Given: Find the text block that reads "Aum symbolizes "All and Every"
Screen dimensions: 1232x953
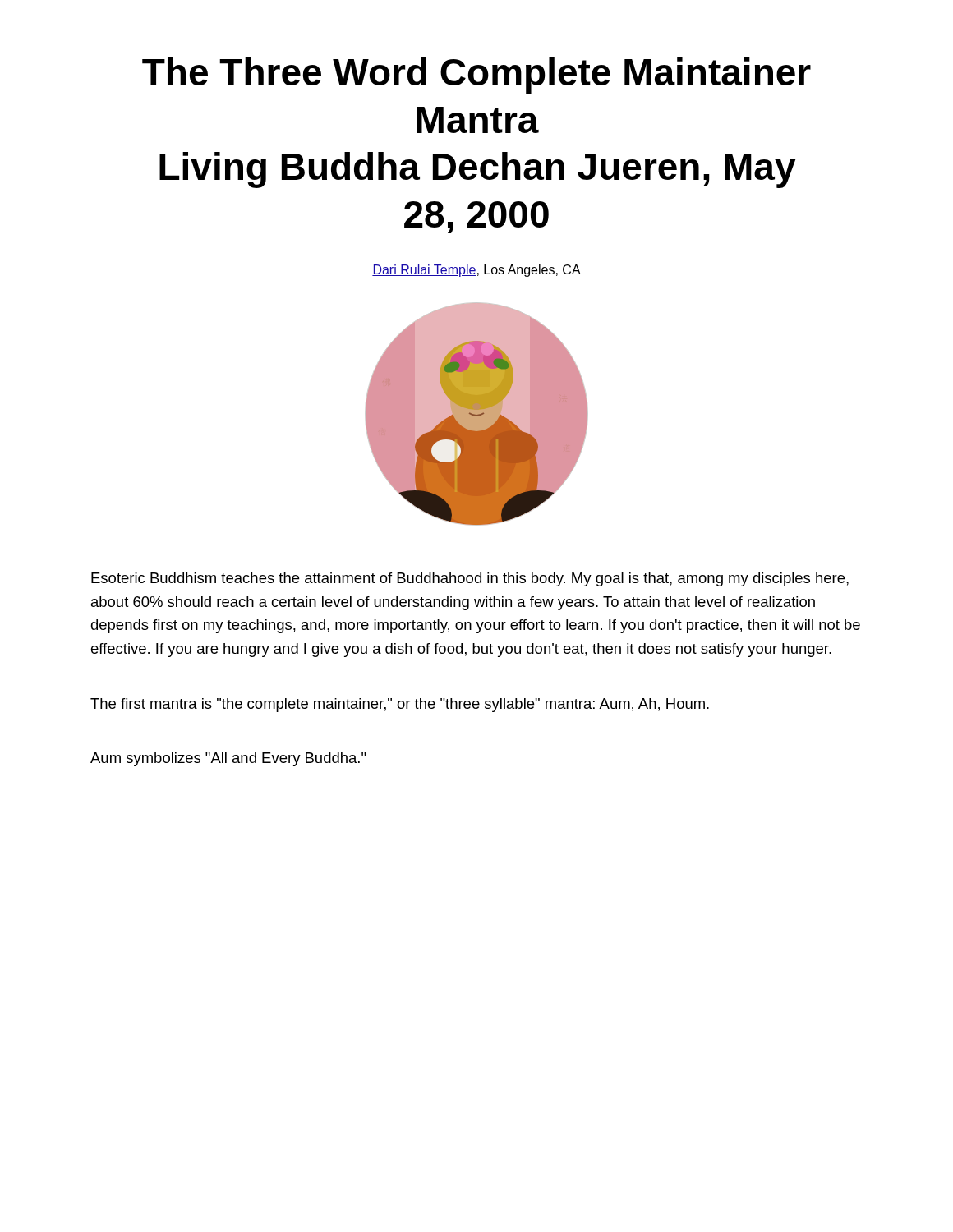Looking at the screenshot, I should point(228,758).
